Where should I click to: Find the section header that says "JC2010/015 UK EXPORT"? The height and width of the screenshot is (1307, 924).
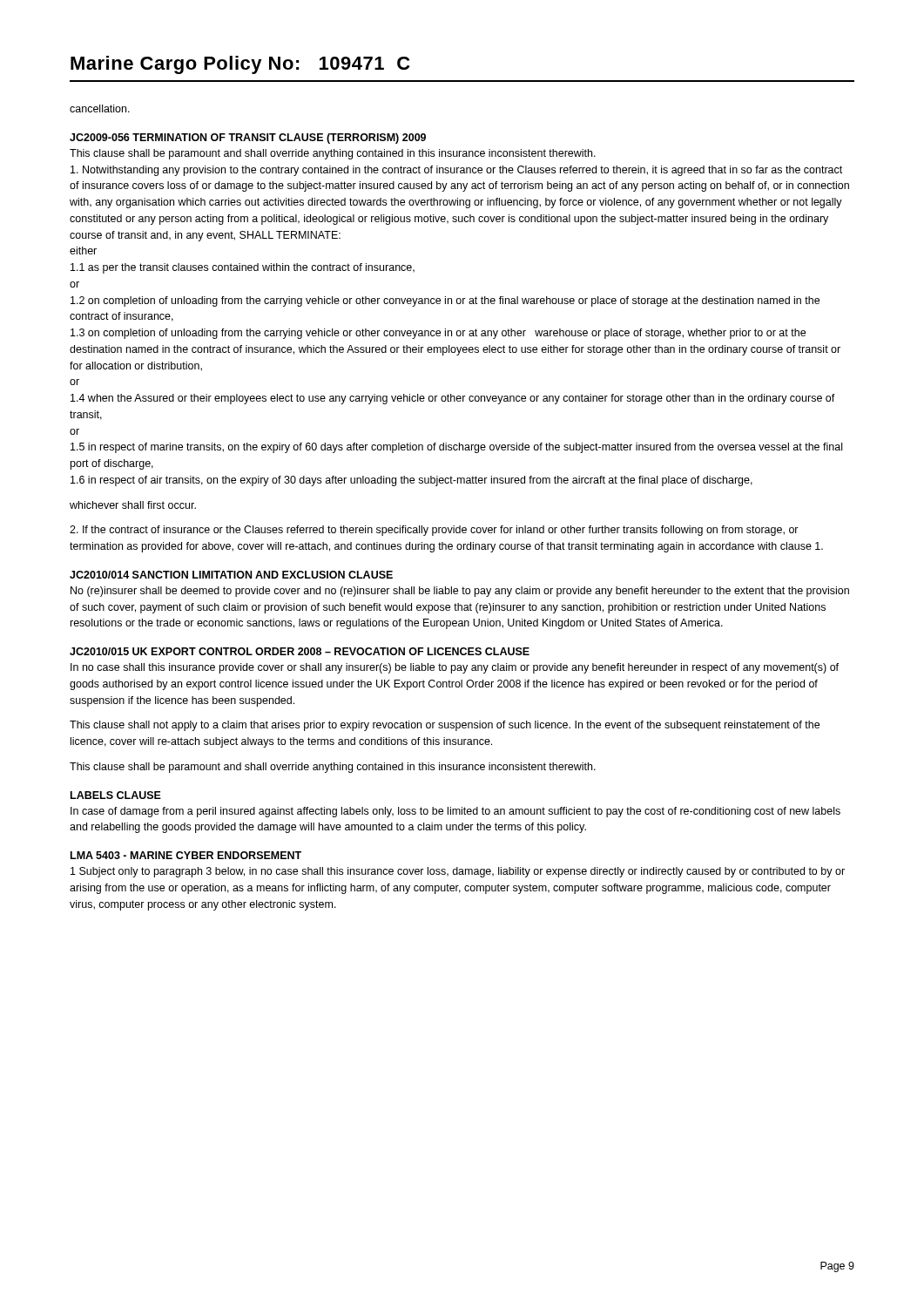tap(300, 652)
